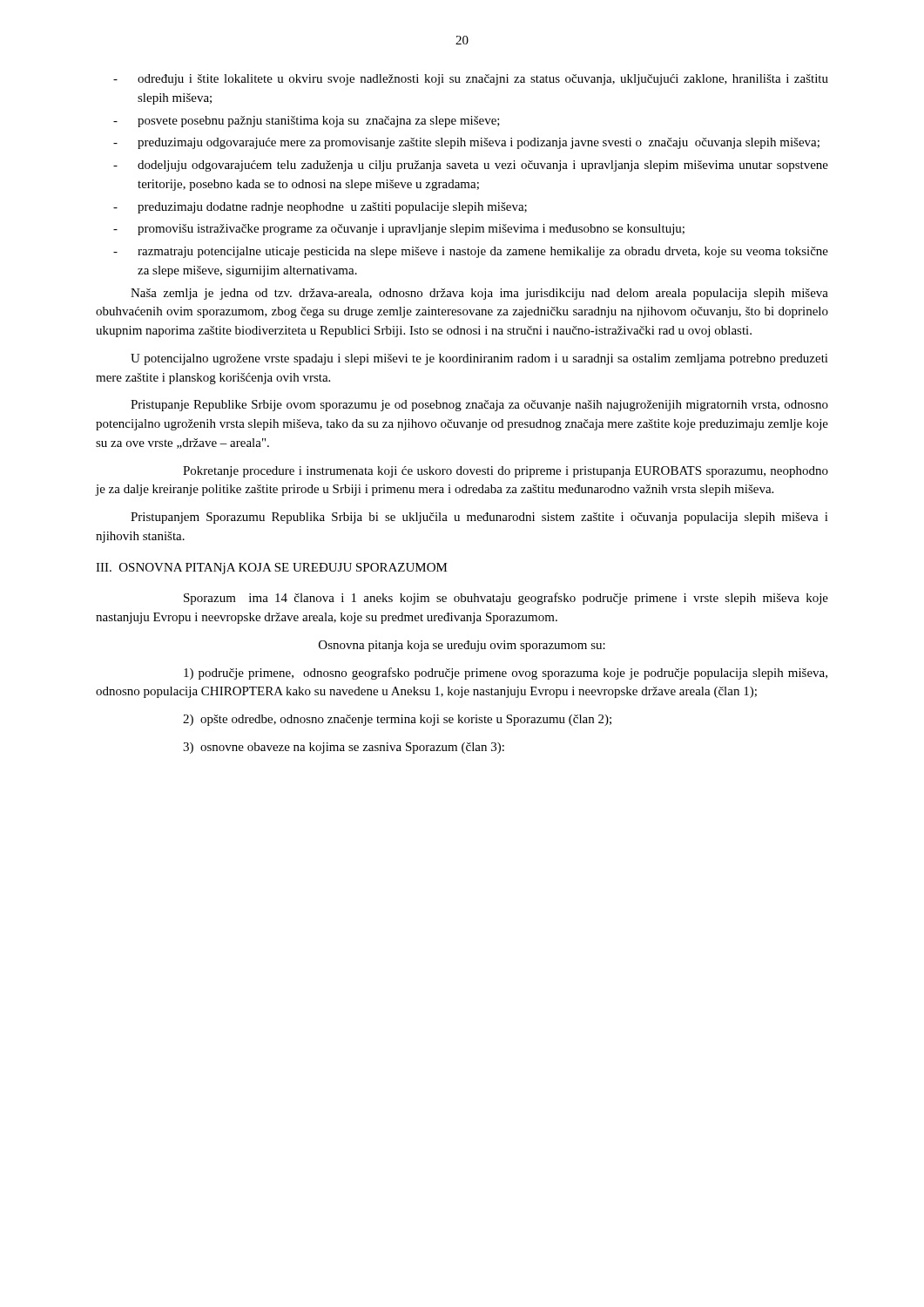Viewport: 924px width, 1307px height.
Task: Find the text block that says "2) opšte odredbe,"
Action: pyautogui.click(x=398, y=719)
